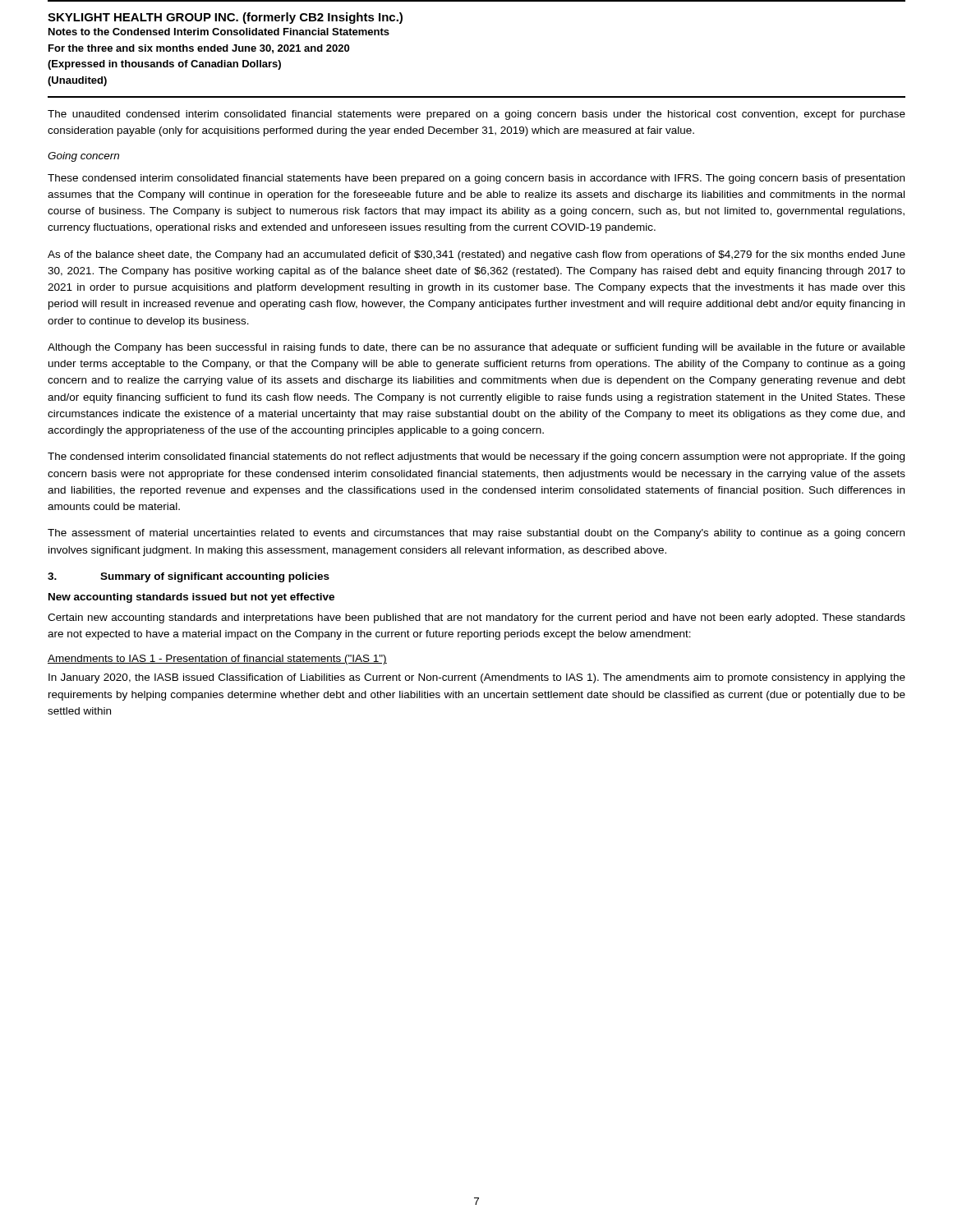Click where it says "New accounting standards issued but not yet effective"
The width and height of the screenshot is (953, 1232).
pyautogui.click(x=191, y=597)
